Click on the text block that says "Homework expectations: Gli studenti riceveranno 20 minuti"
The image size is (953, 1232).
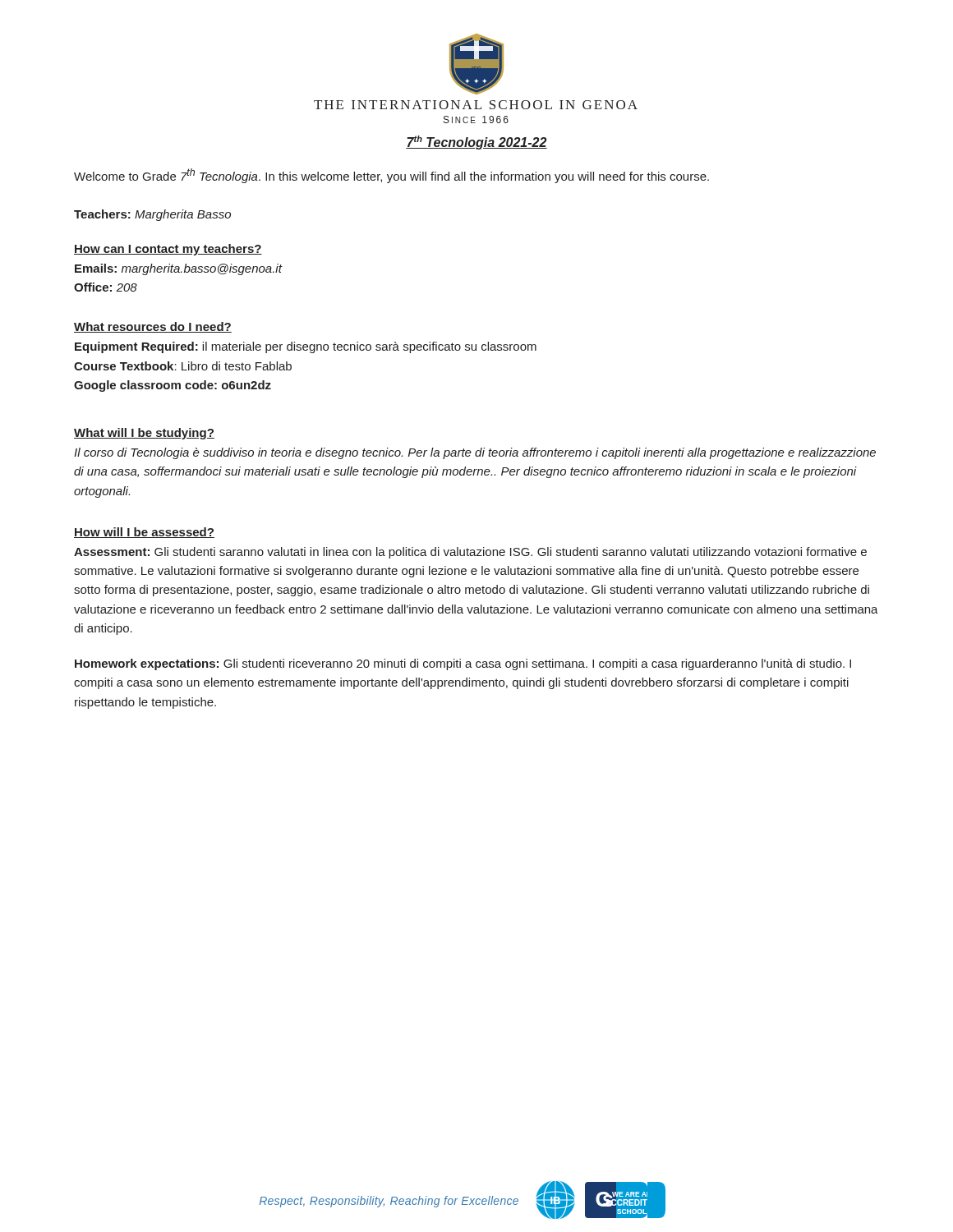click(x=476, y=682)
